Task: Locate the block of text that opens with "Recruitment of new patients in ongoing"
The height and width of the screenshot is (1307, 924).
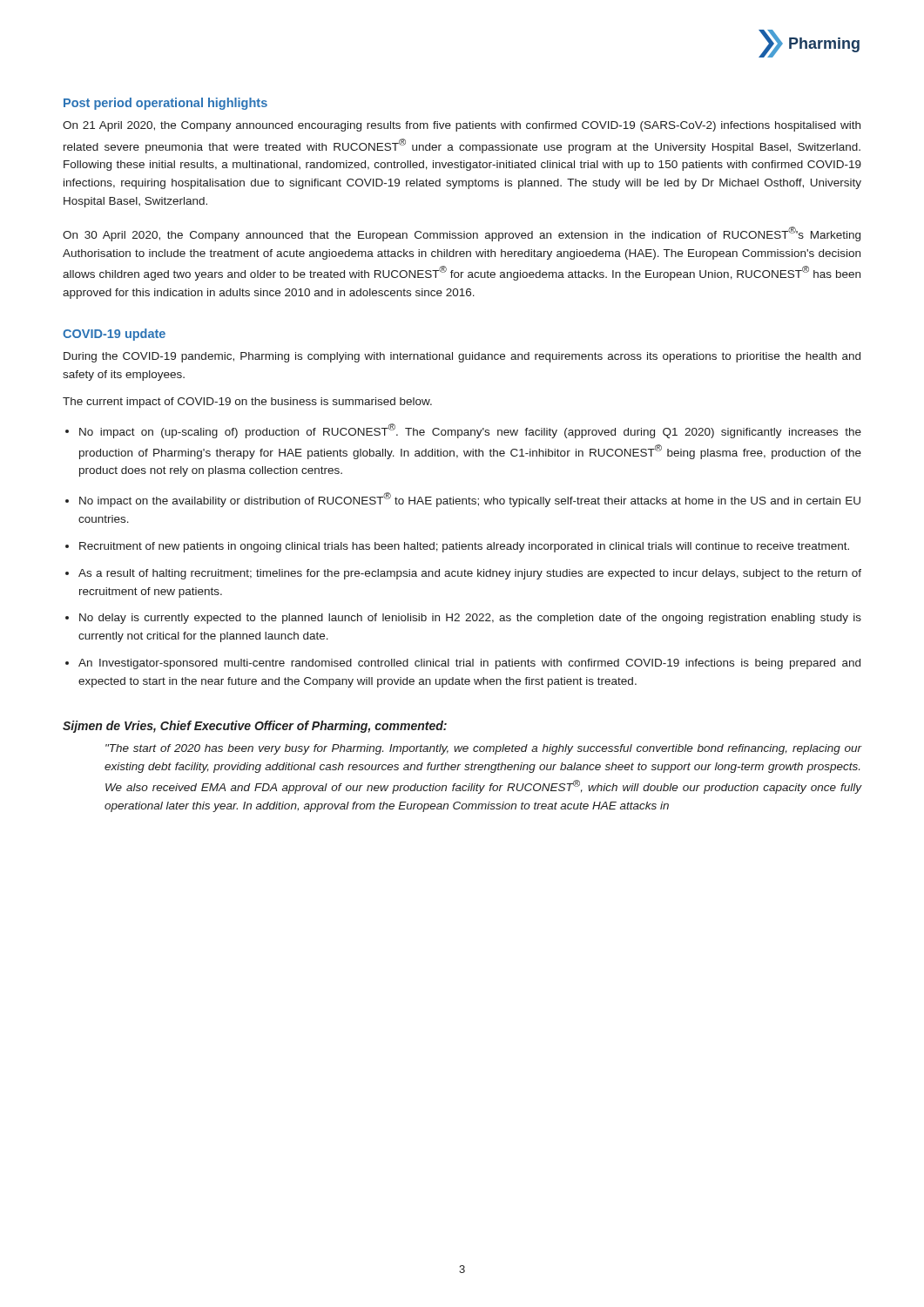Action: pyautogui.click(x=464, y=546)
